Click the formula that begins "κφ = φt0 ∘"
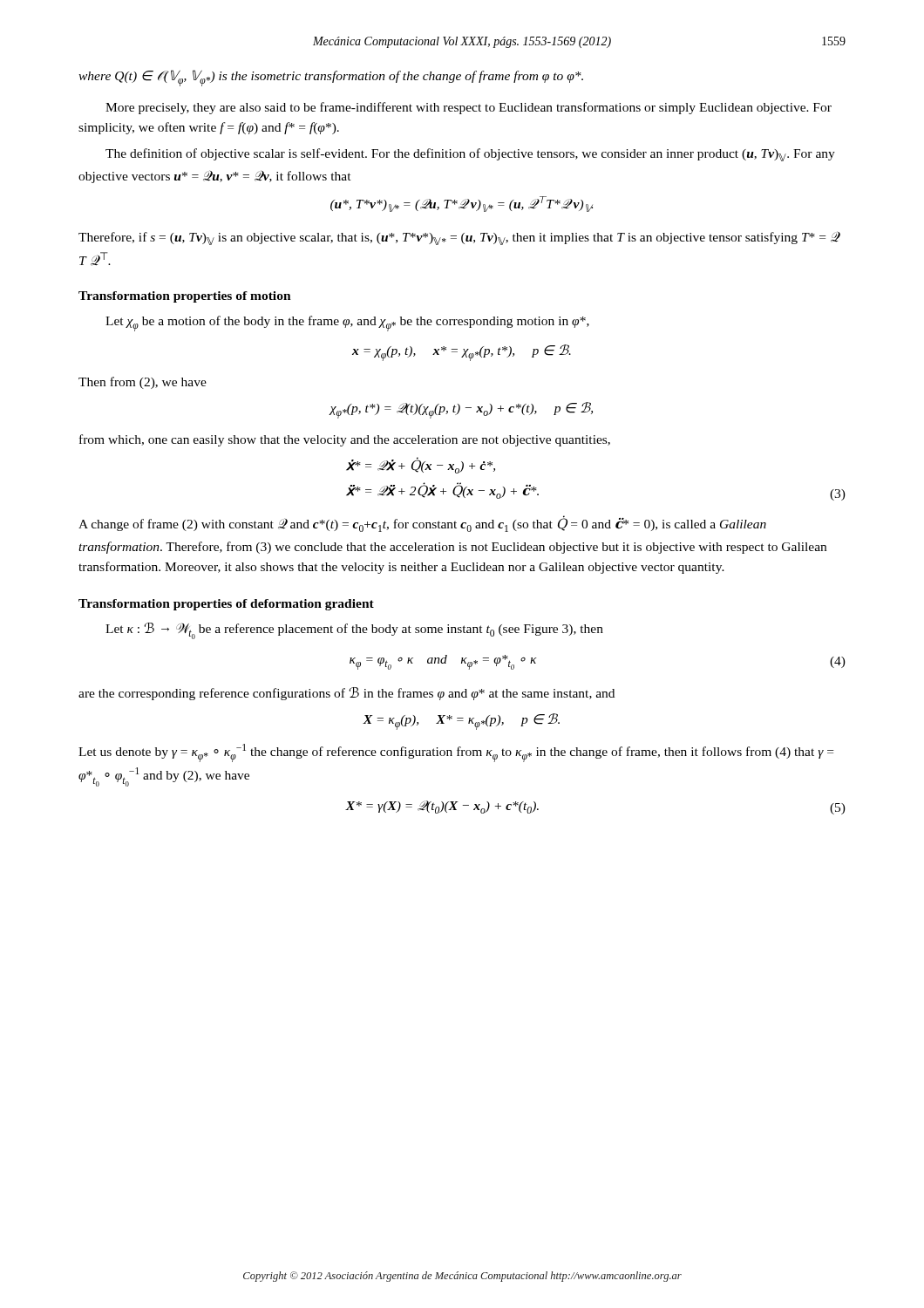 point(462,661)
